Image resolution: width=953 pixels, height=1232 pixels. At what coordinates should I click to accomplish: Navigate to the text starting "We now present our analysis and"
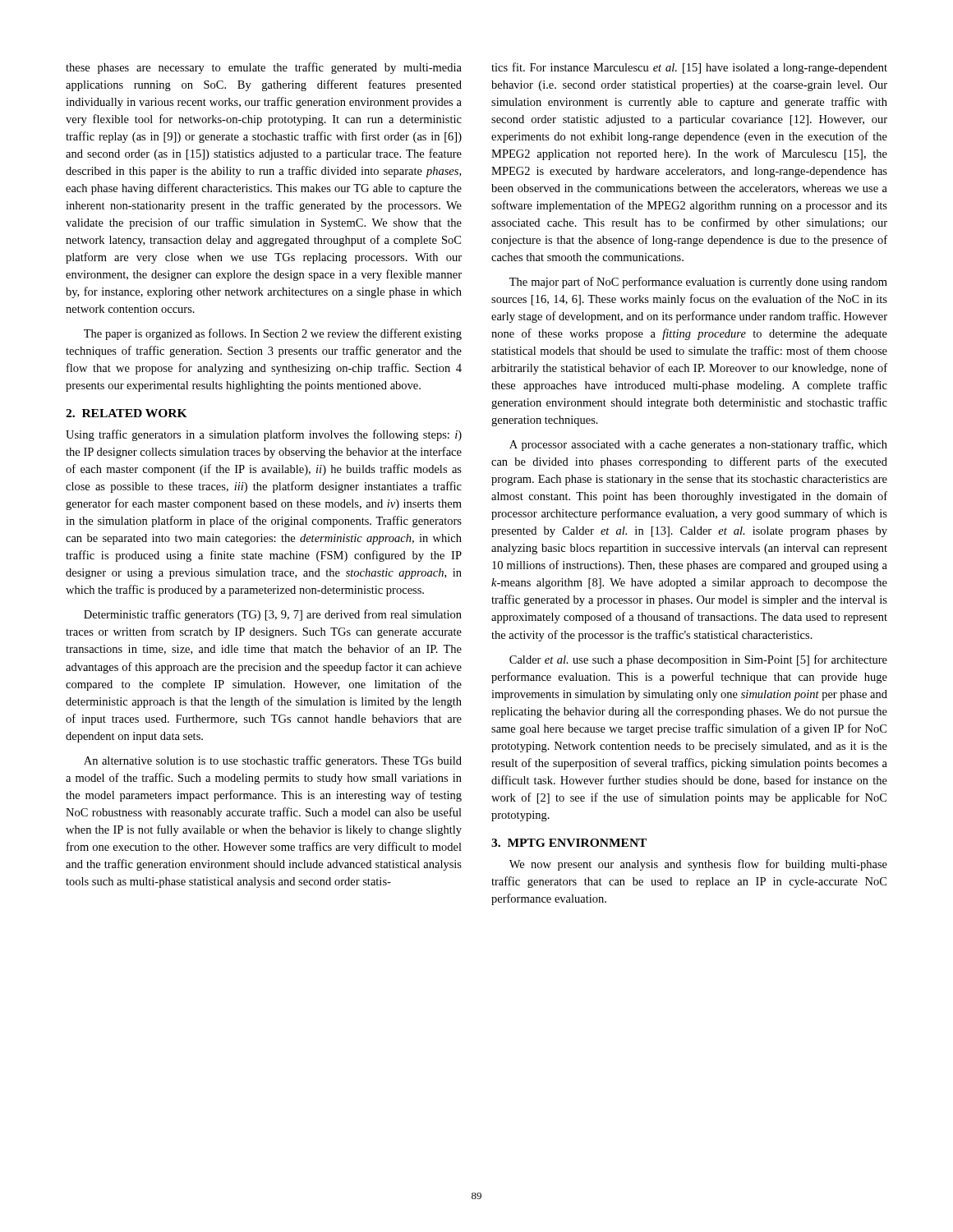(x=689, y=881)
